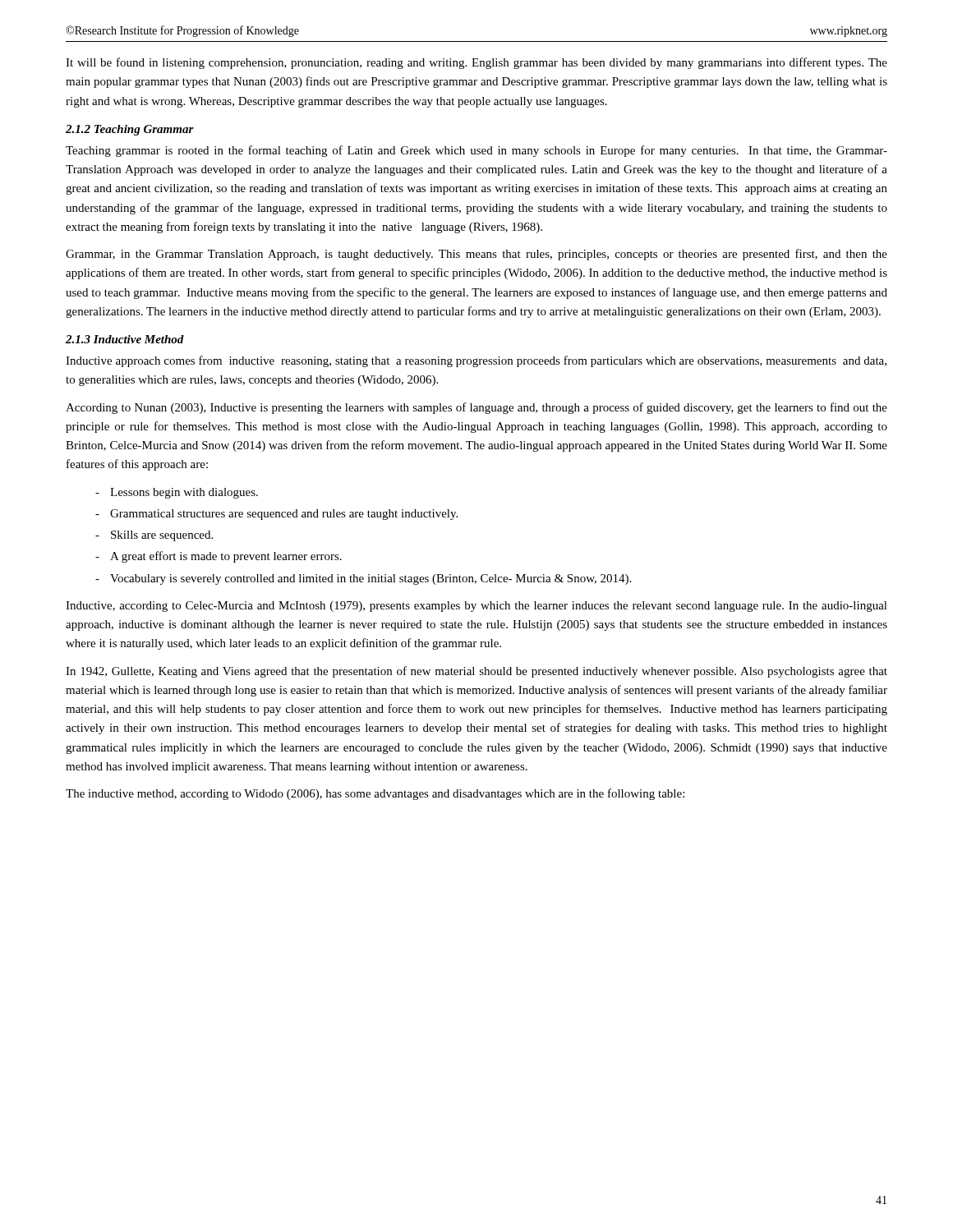Select the list item that says "Skills are sequenced."

(x=162, y=535)
